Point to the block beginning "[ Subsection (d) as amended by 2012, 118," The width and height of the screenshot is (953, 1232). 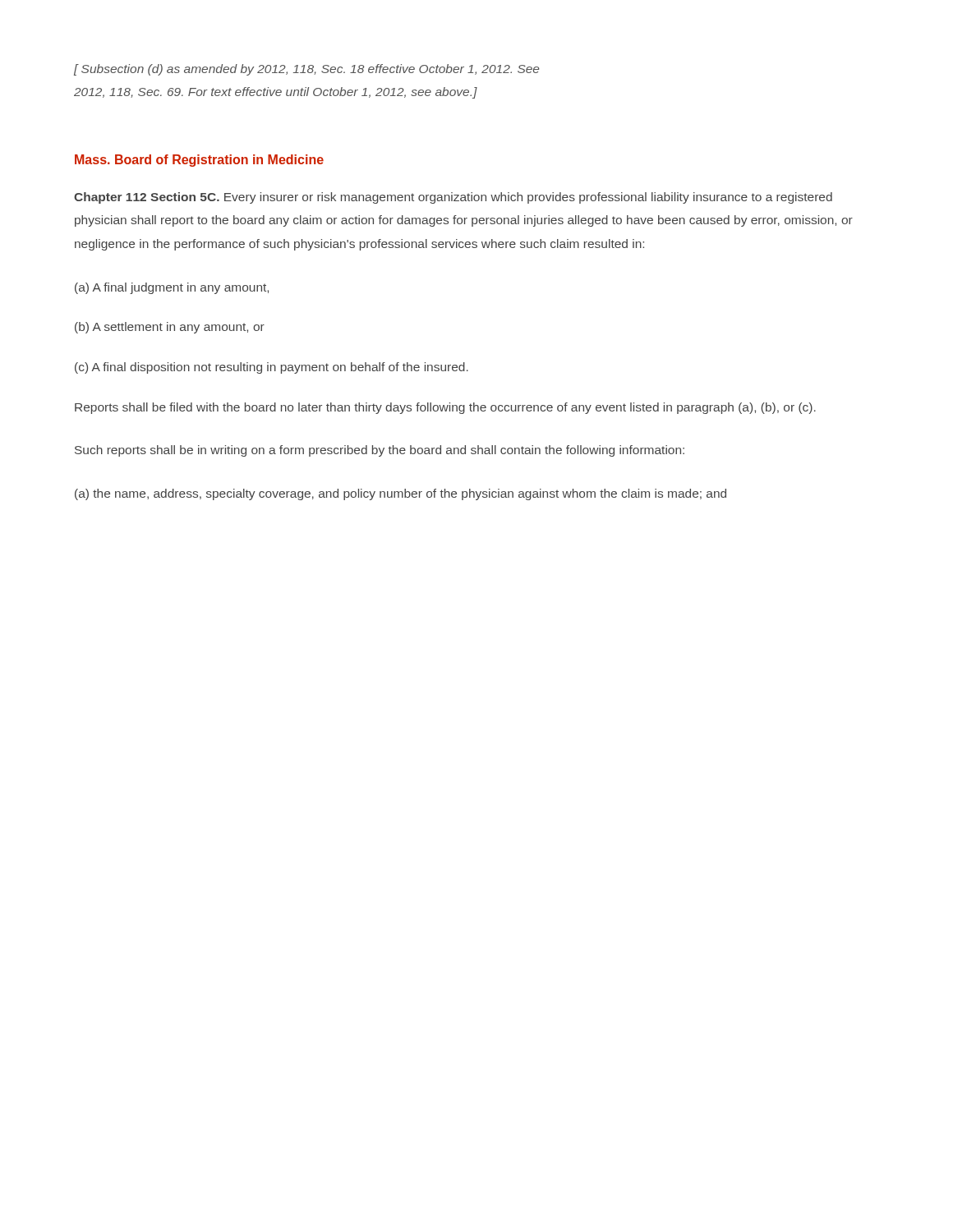[x=307, y=80]
